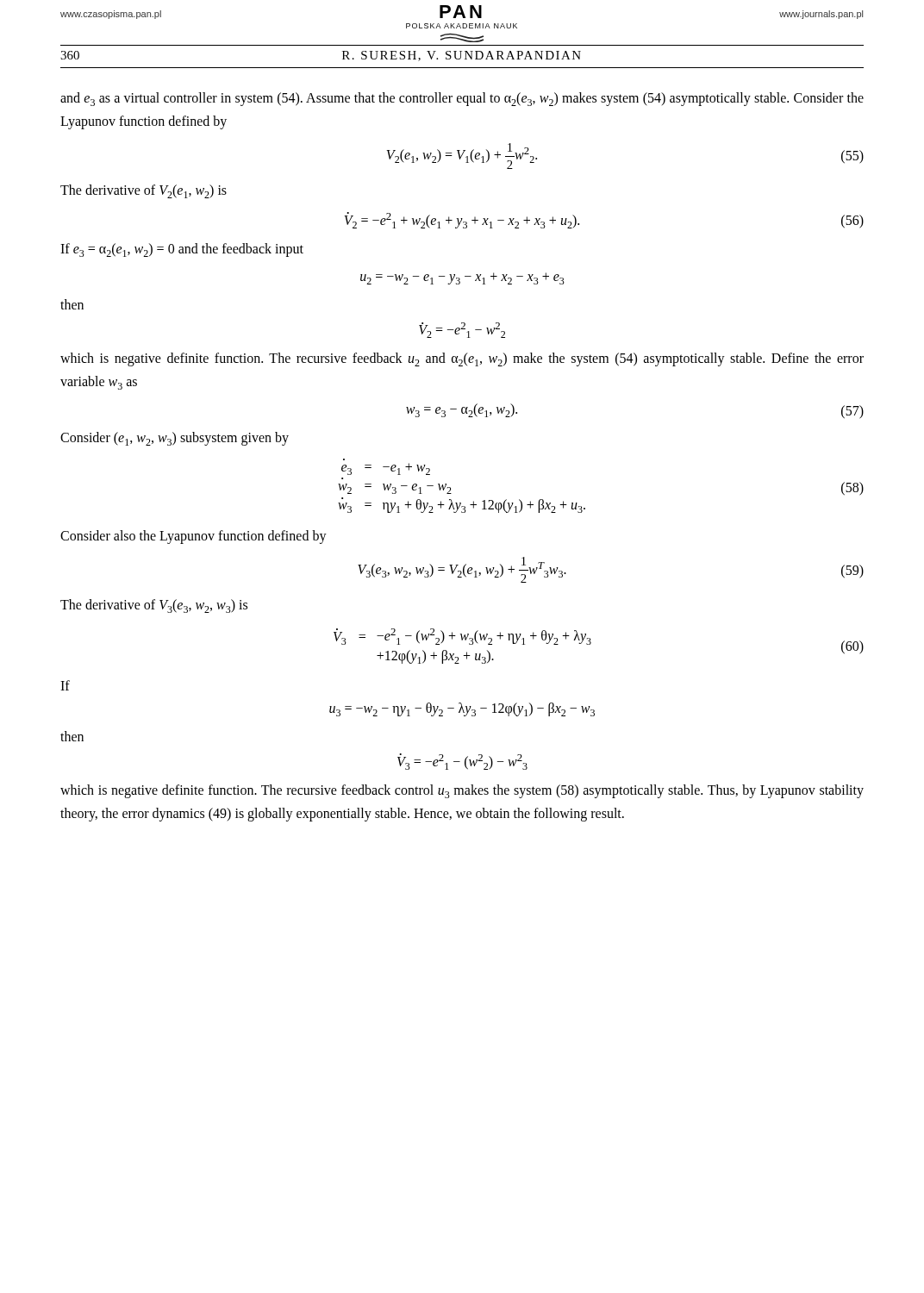
Task: Point to the passage starting "Consider also the Lyapunov function defined by"
Action: click(x=193, y=535)
